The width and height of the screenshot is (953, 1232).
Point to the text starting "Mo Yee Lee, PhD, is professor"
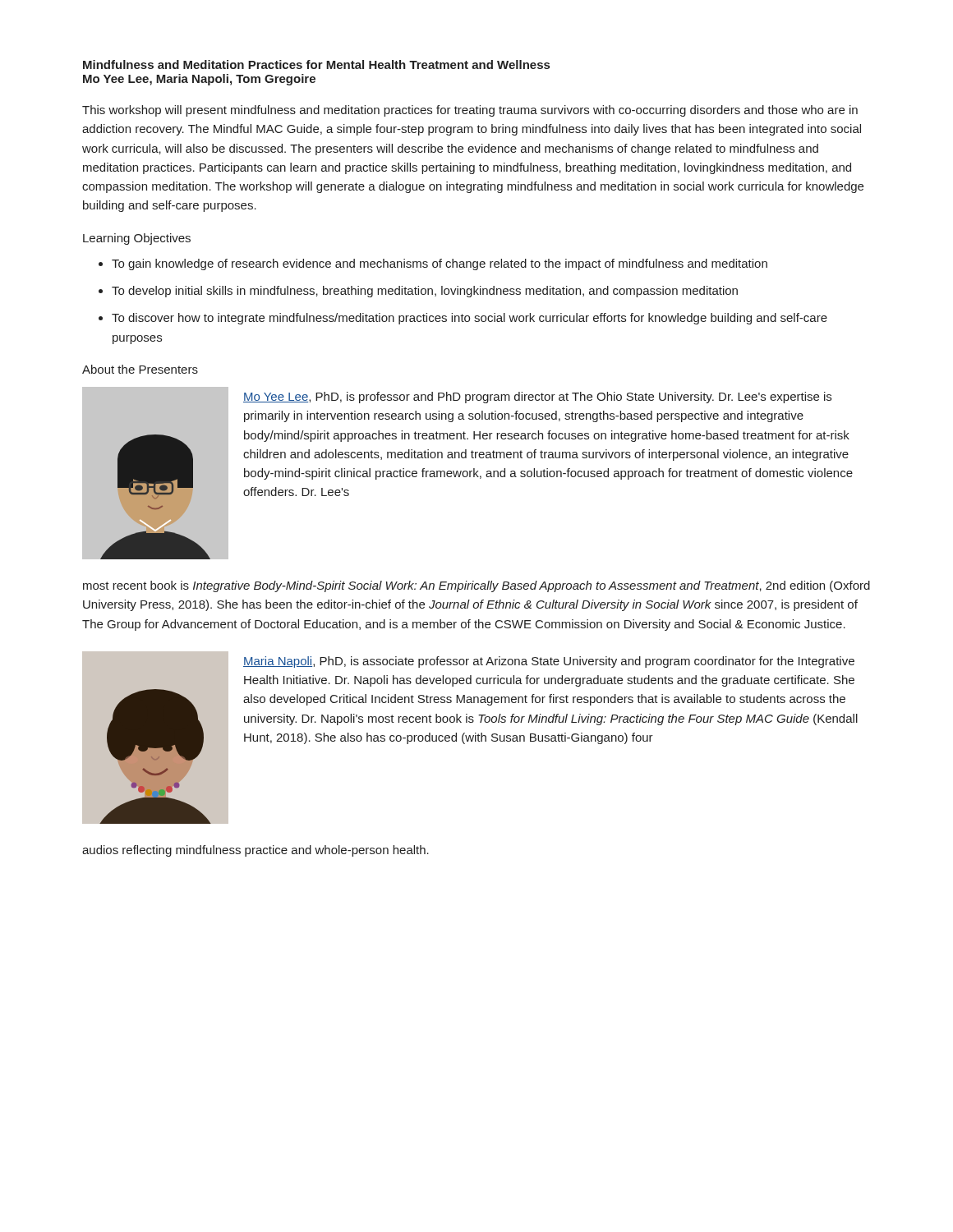(x=548, y=444)
